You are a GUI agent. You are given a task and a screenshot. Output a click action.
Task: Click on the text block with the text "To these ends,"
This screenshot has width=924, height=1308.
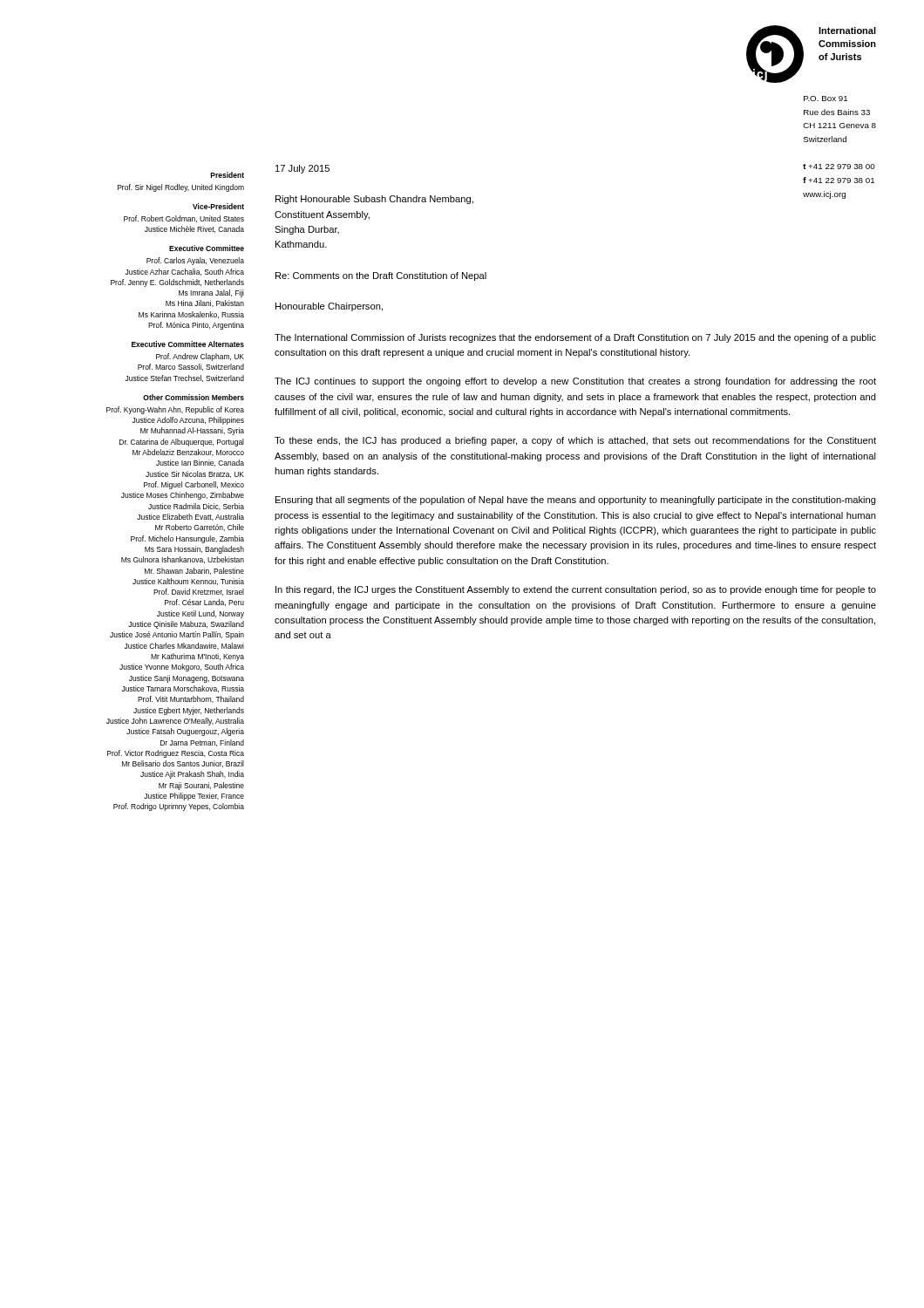[575, 456]
